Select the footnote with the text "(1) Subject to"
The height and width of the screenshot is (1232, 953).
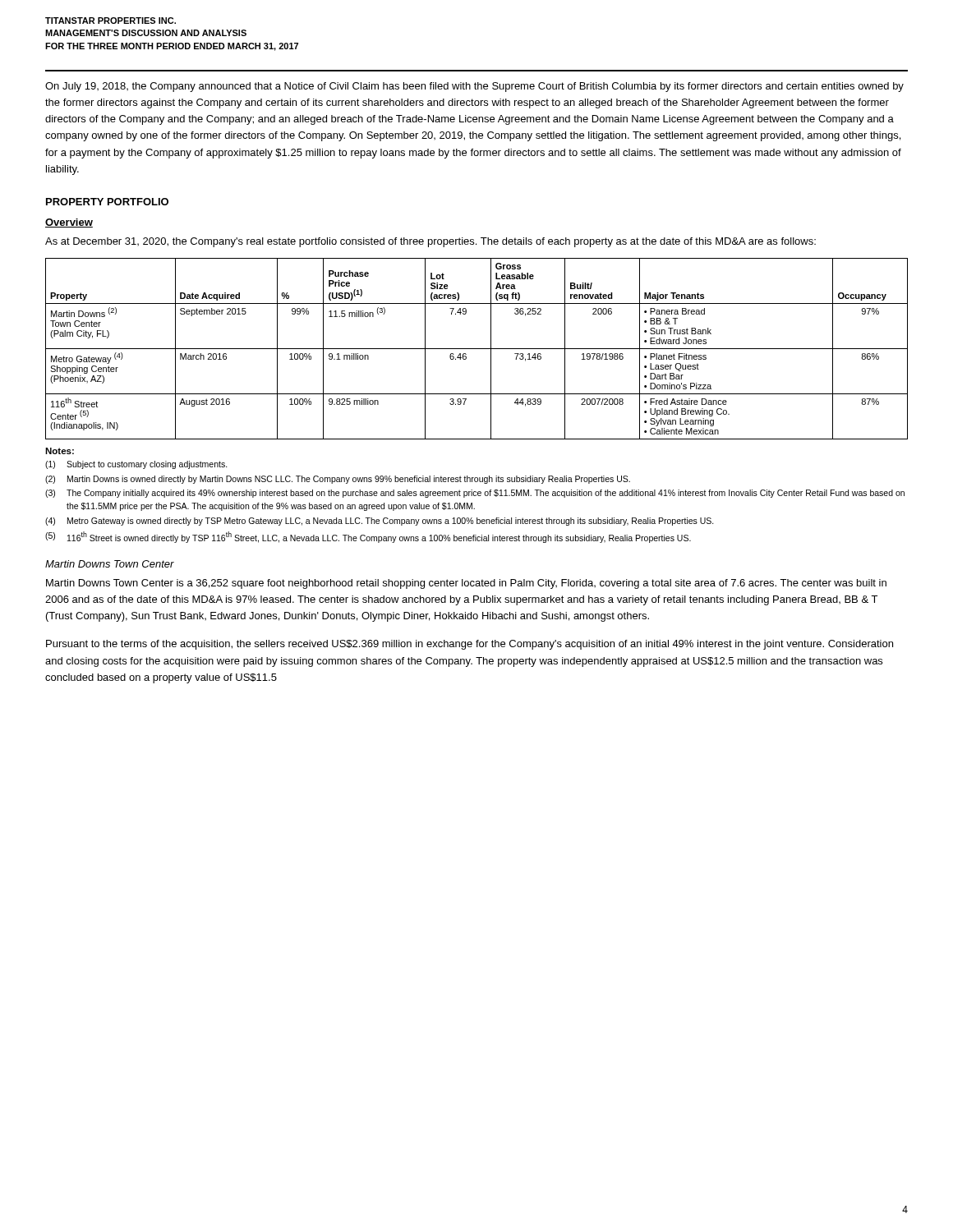[x=136, y=465]
